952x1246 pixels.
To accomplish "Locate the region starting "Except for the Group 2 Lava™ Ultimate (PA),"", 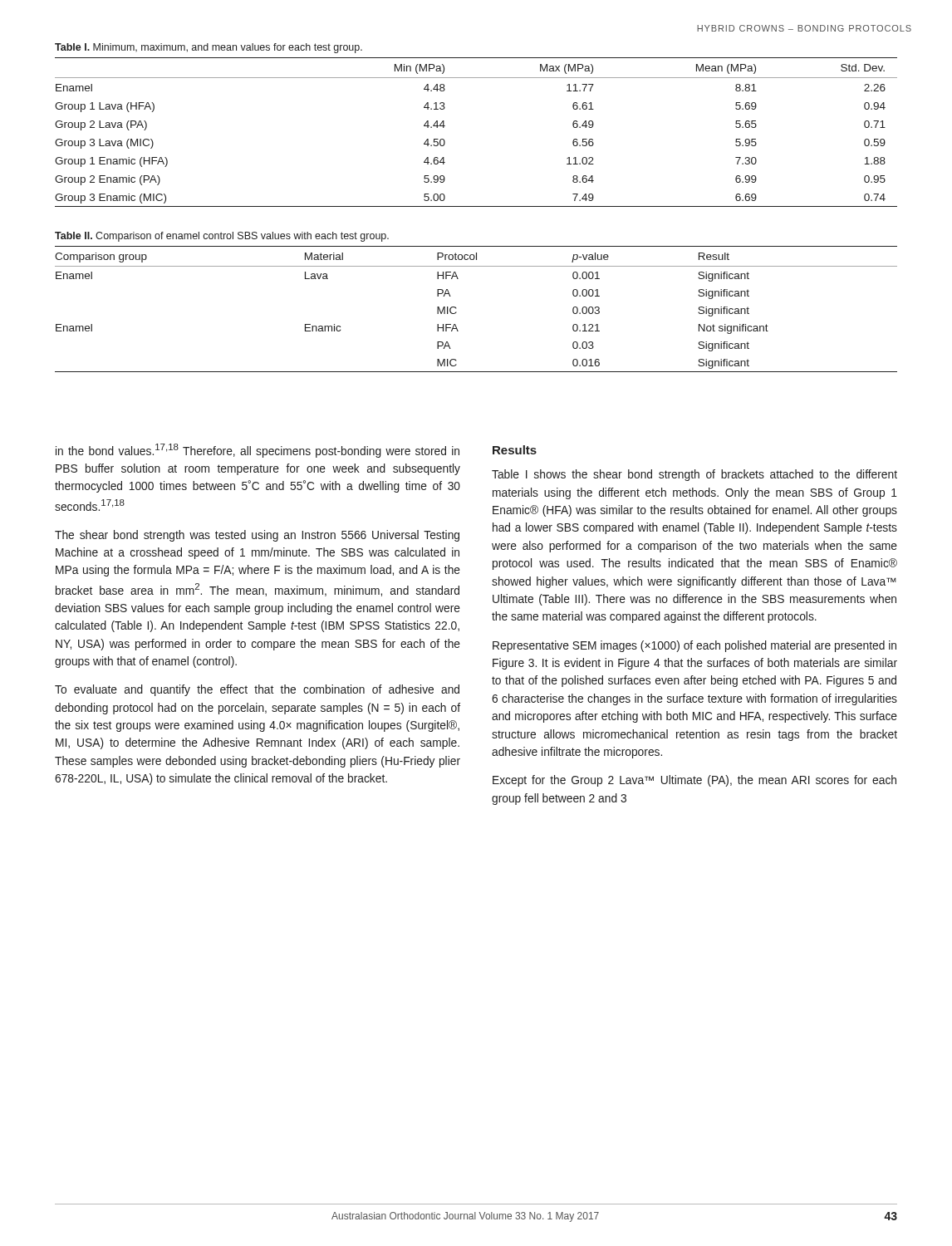I will [694, 790].
